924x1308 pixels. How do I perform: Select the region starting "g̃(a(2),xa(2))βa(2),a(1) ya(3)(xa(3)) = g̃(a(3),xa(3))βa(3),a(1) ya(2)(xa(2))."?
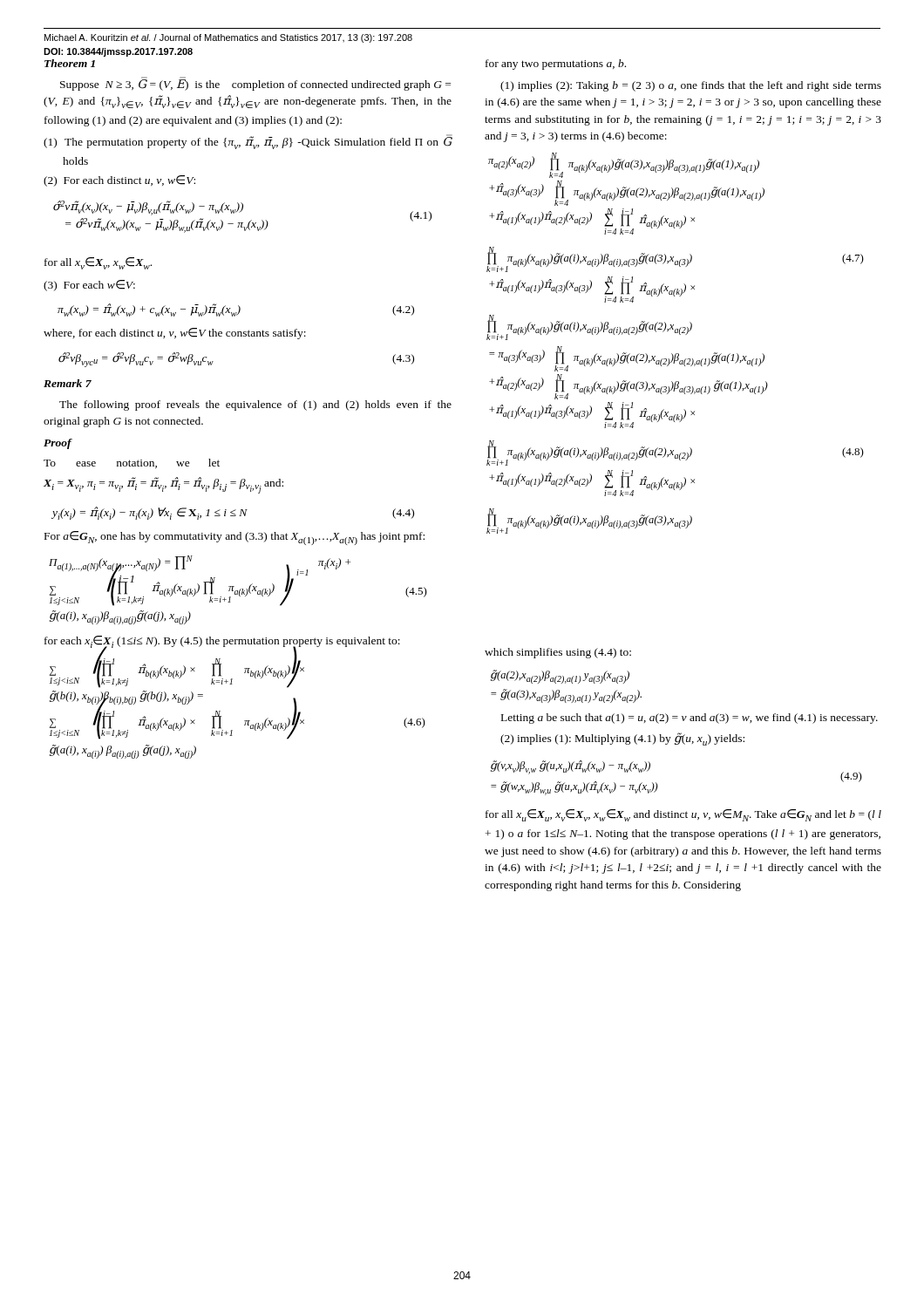pyautogui.click(x=560, y=677)
